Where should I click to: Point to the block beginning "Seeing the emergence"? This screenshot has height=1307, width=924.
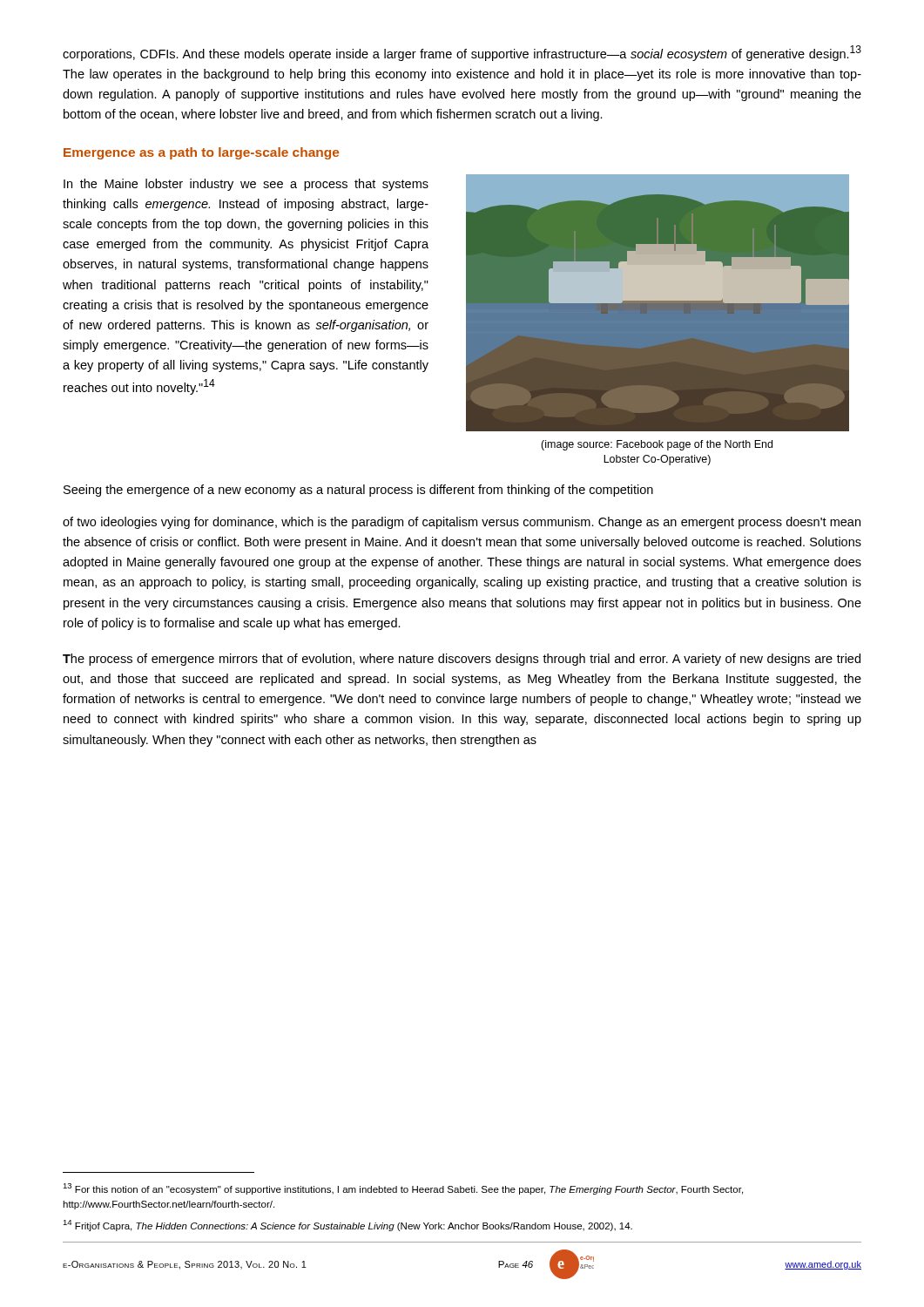pyautogui.click(x=358, y=489)
